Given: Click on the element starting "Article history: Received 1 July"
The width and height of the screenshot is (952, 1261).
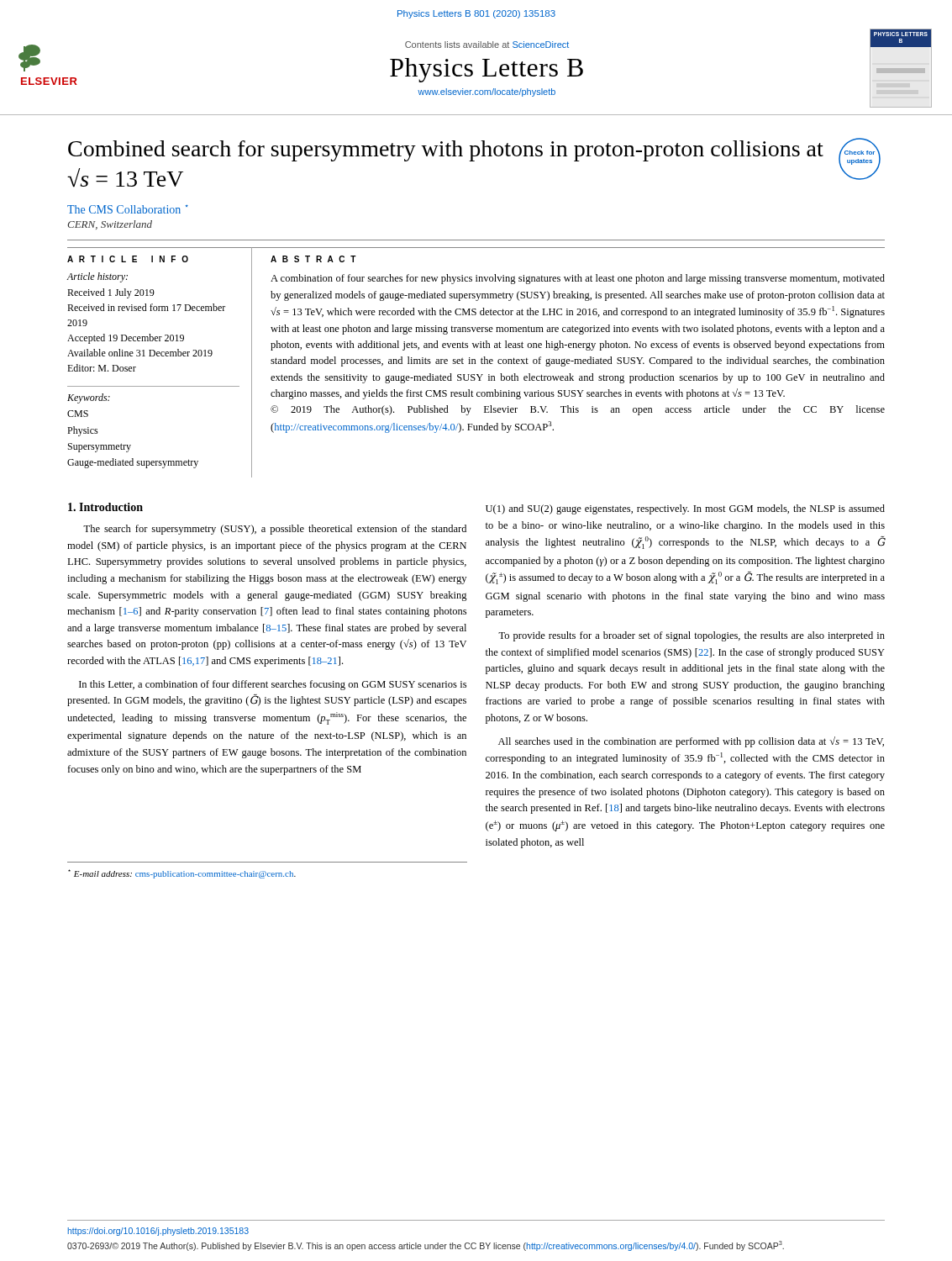Looking at the screenshot, I should [153, 324].
